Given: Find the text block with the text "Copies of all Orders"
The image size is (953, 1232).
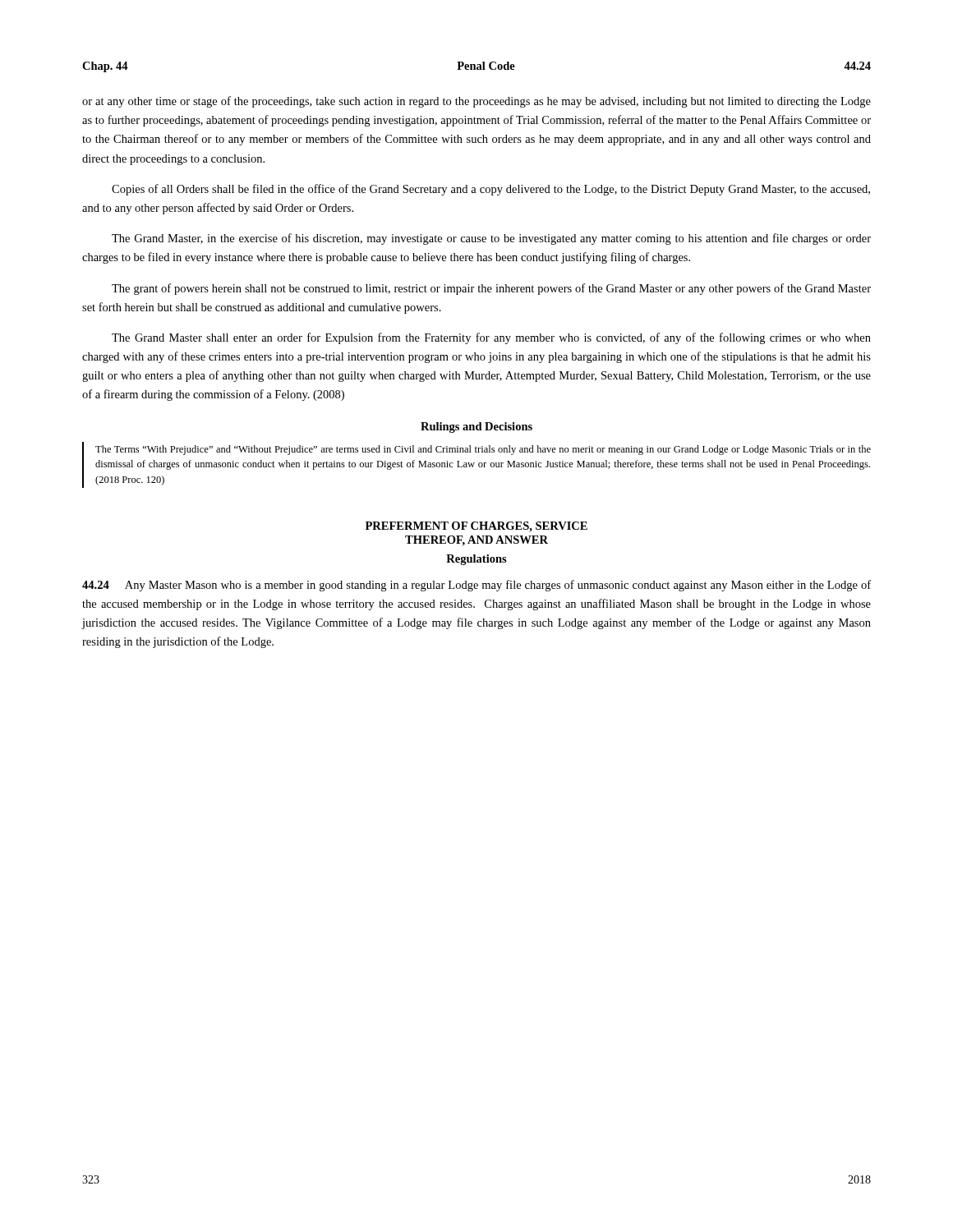Looking at the screenshot, I should tap(476, 198).
